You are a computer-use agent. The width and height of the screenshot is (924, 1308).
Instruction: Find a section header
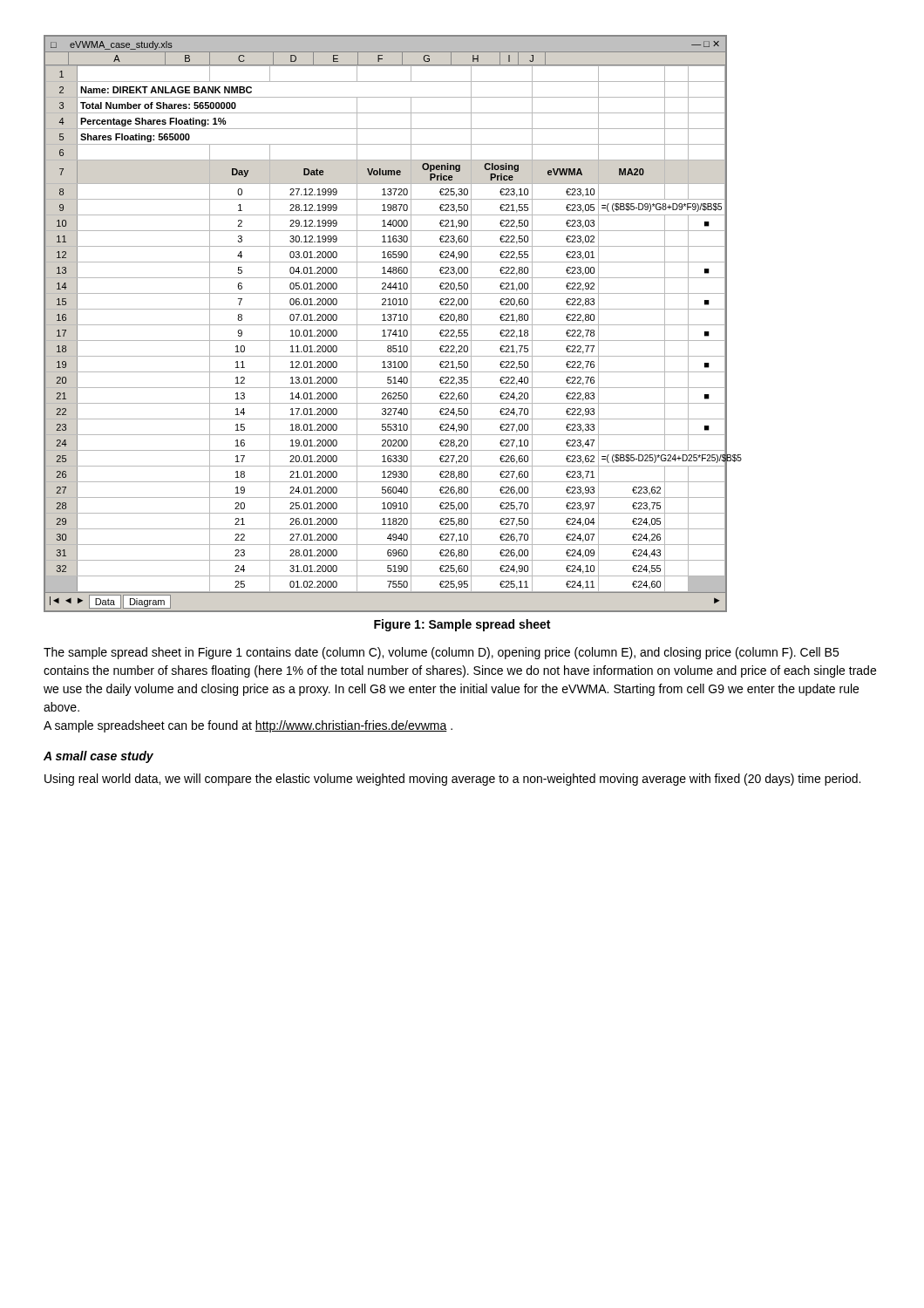tap(98, 756)
